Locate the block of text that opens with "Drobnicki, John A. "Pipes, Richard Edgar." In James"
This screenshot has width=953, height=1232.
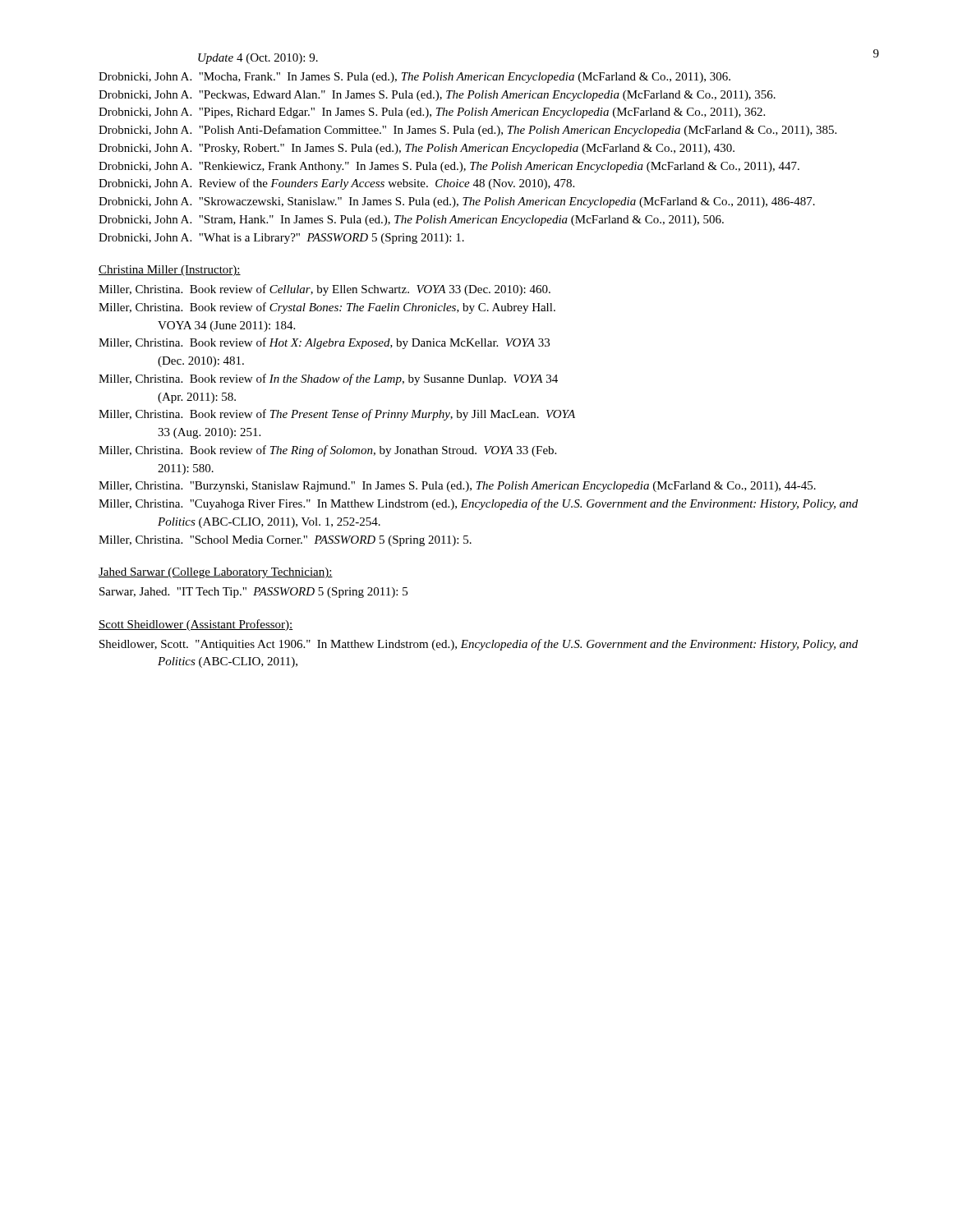point(432,112)
